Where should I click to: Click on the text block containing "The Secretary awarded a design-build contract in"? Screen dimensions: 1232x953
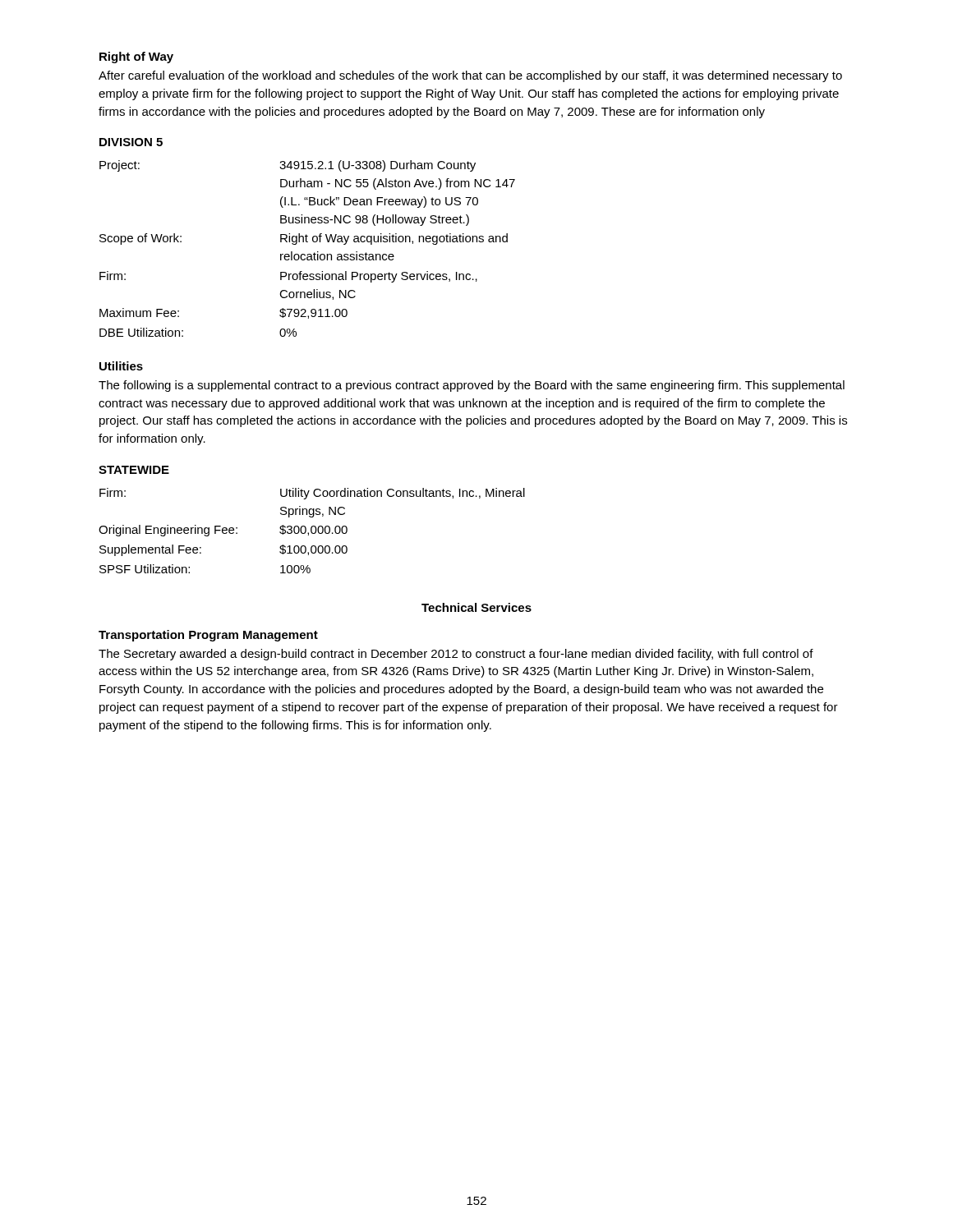point(468,689)
